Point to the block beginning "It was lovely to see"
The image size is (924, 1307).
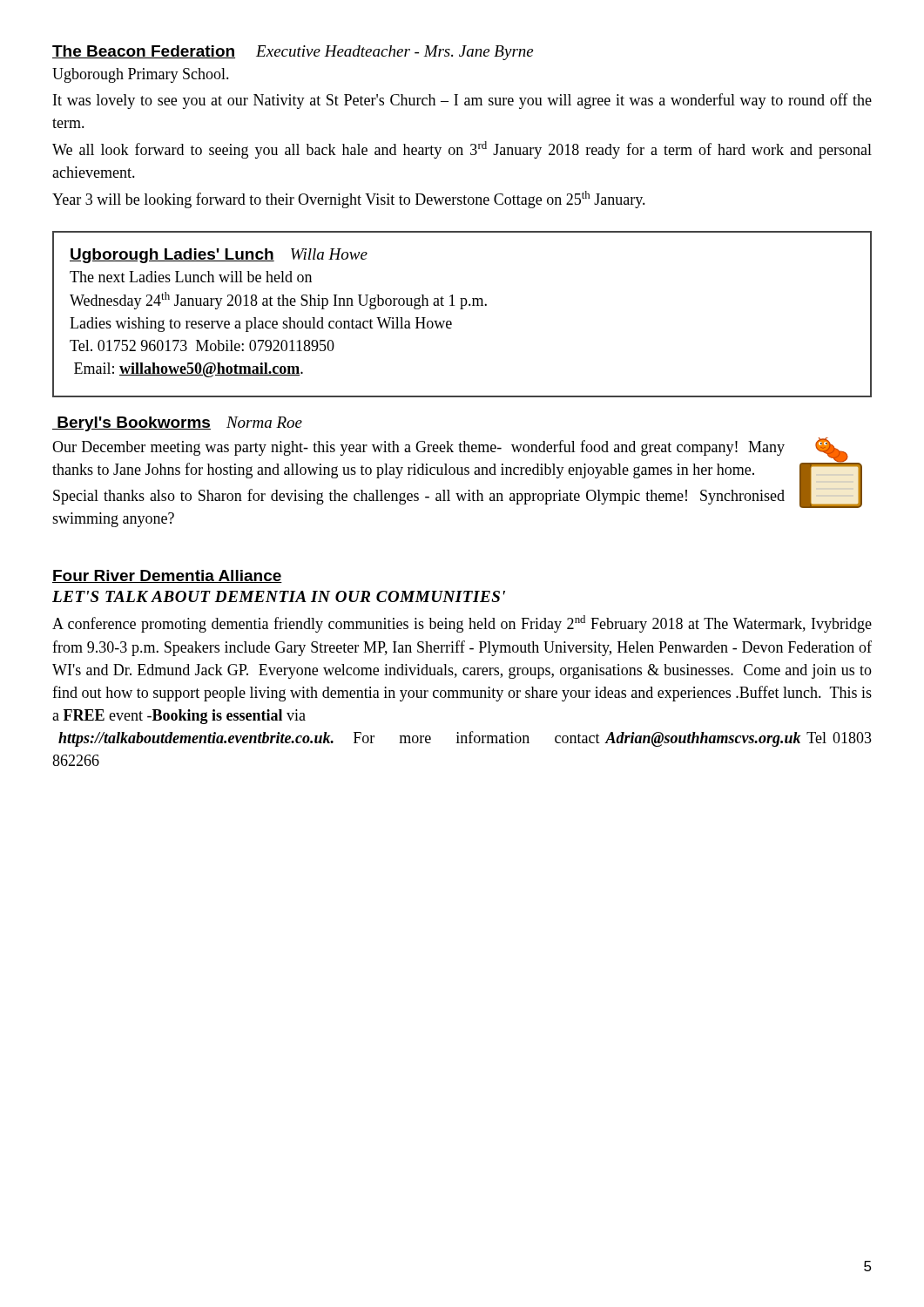click(x=462, y=112)
